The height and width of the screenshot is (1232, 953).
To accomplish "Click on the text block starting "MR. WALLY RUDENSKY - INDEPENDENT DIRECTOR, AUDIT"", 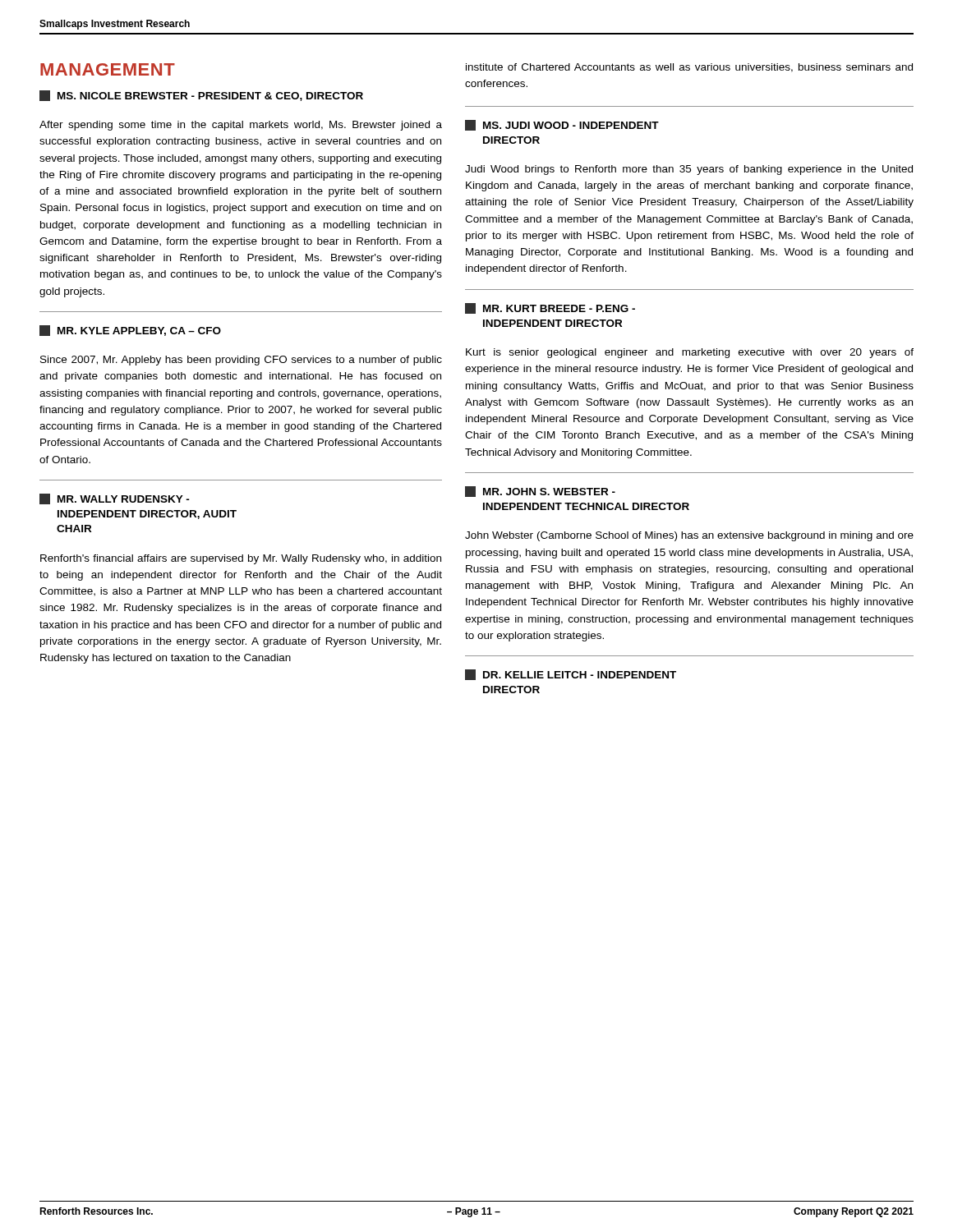I will coord(241,514).
